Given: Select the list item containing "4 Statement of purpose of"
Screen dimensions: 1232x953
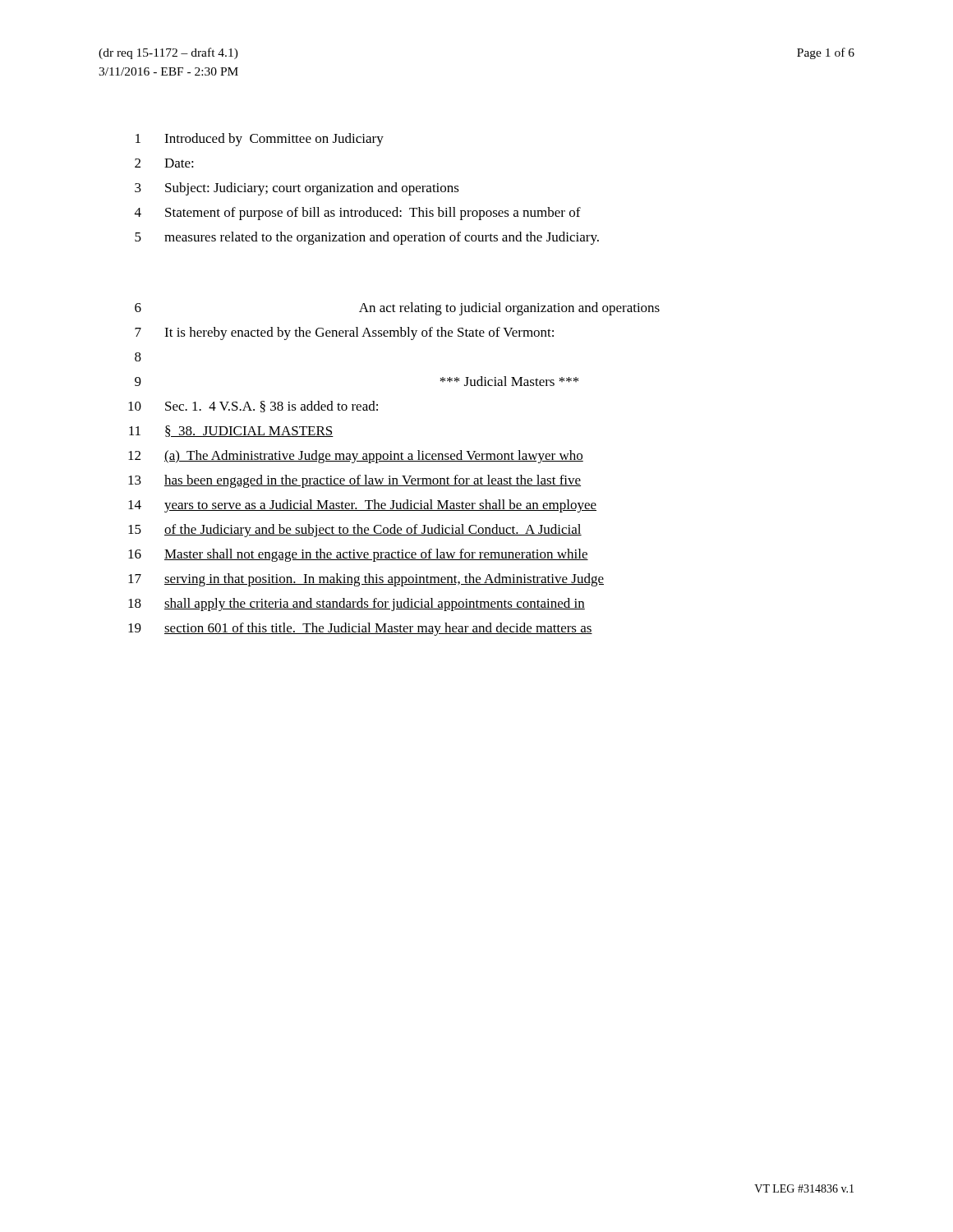Looking at the screenshot, I should [476, 213].
